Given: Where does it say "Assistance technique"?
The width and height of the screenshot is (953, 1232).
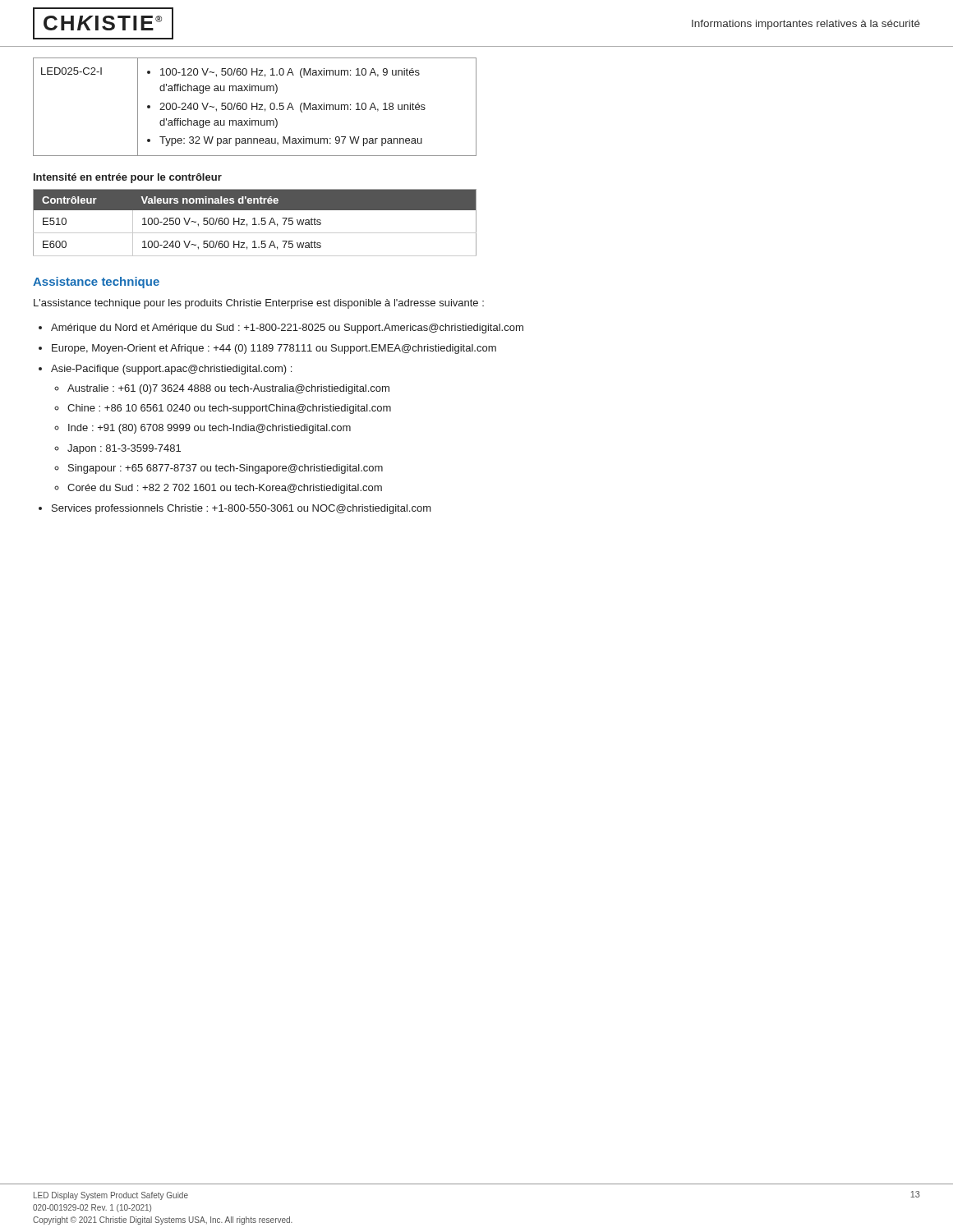Looking at the screenshot, I should pos(96,283).
